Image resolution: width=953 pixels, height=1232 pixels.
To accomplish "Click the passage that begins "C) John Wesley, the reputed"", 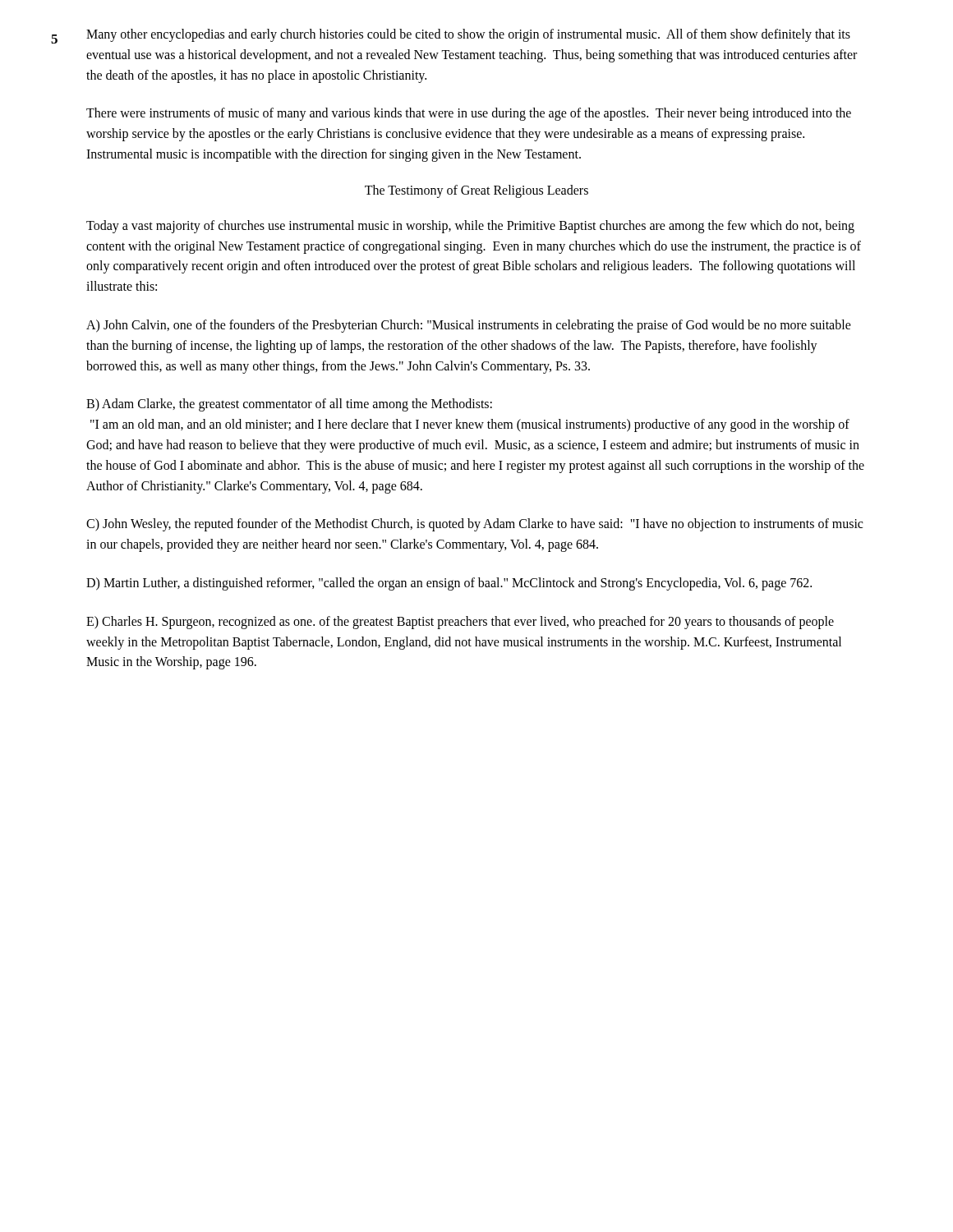I will 475,534.
